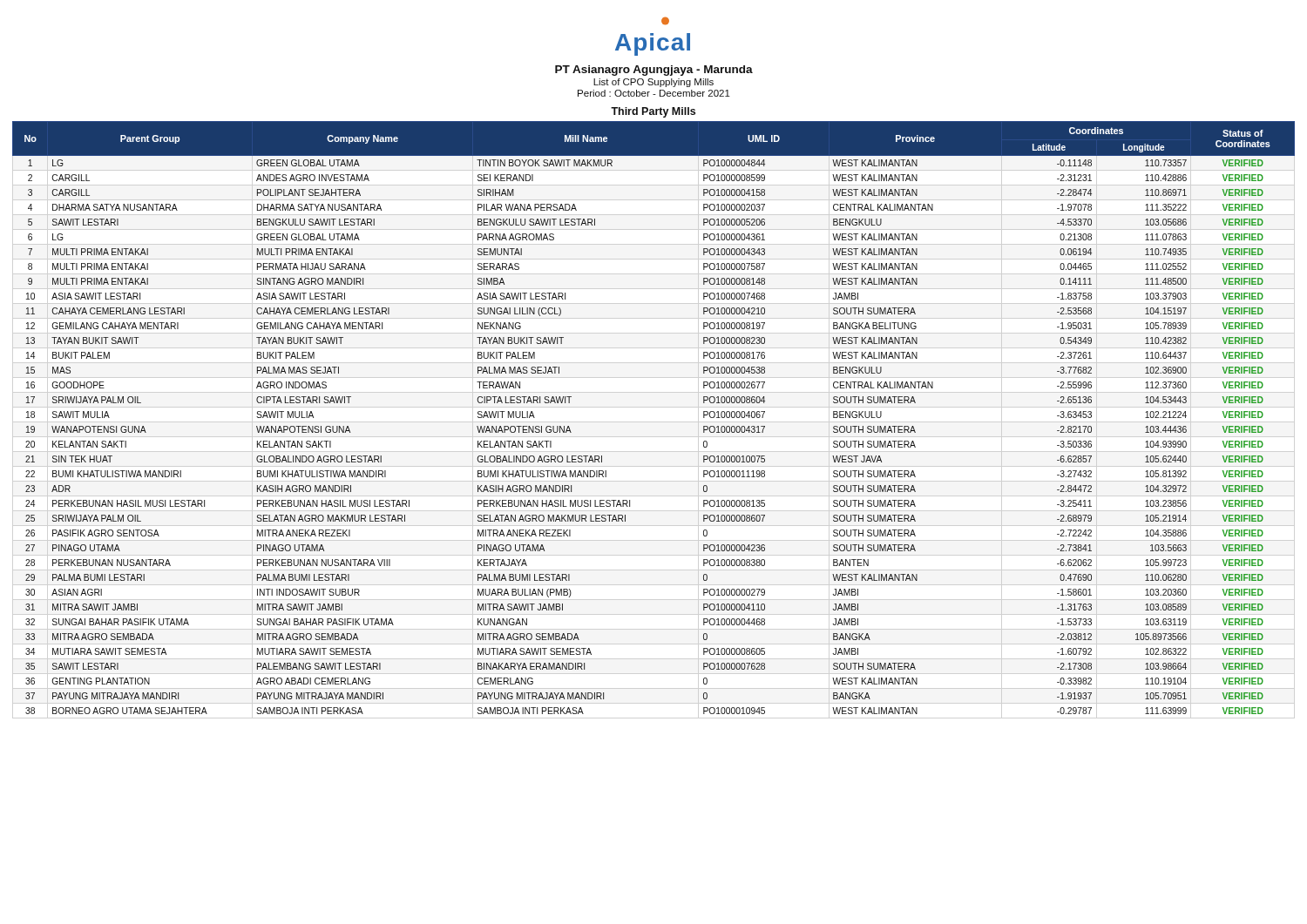Navigate to the passage starting "Third Party Mills"
Viewport: 1307px width, 924px height.
coord(654,111)
